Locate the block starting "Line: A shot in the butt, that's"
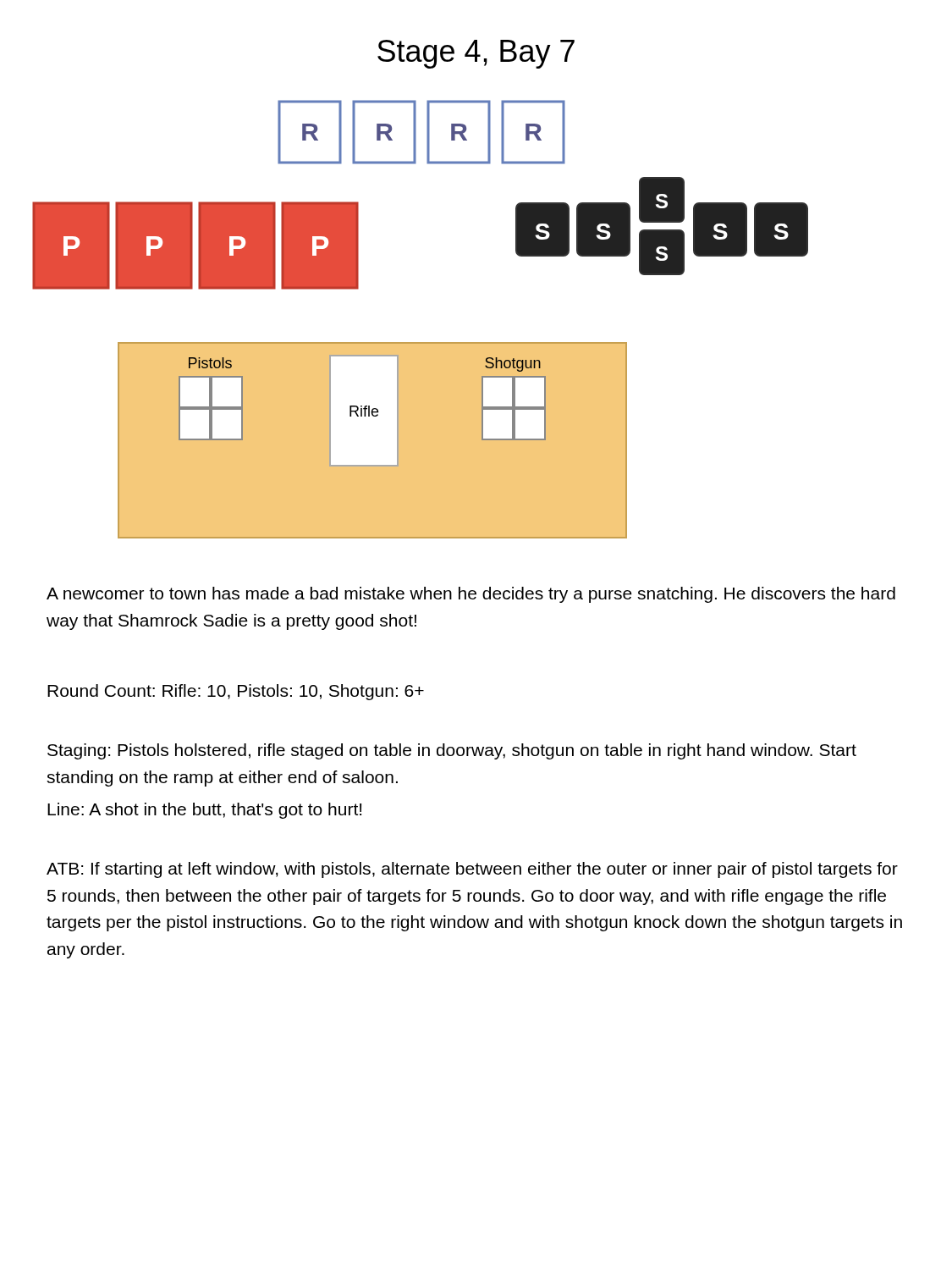Image resolution: width=952 pixels, height=1270 pixels. click(x=205, y=809)
